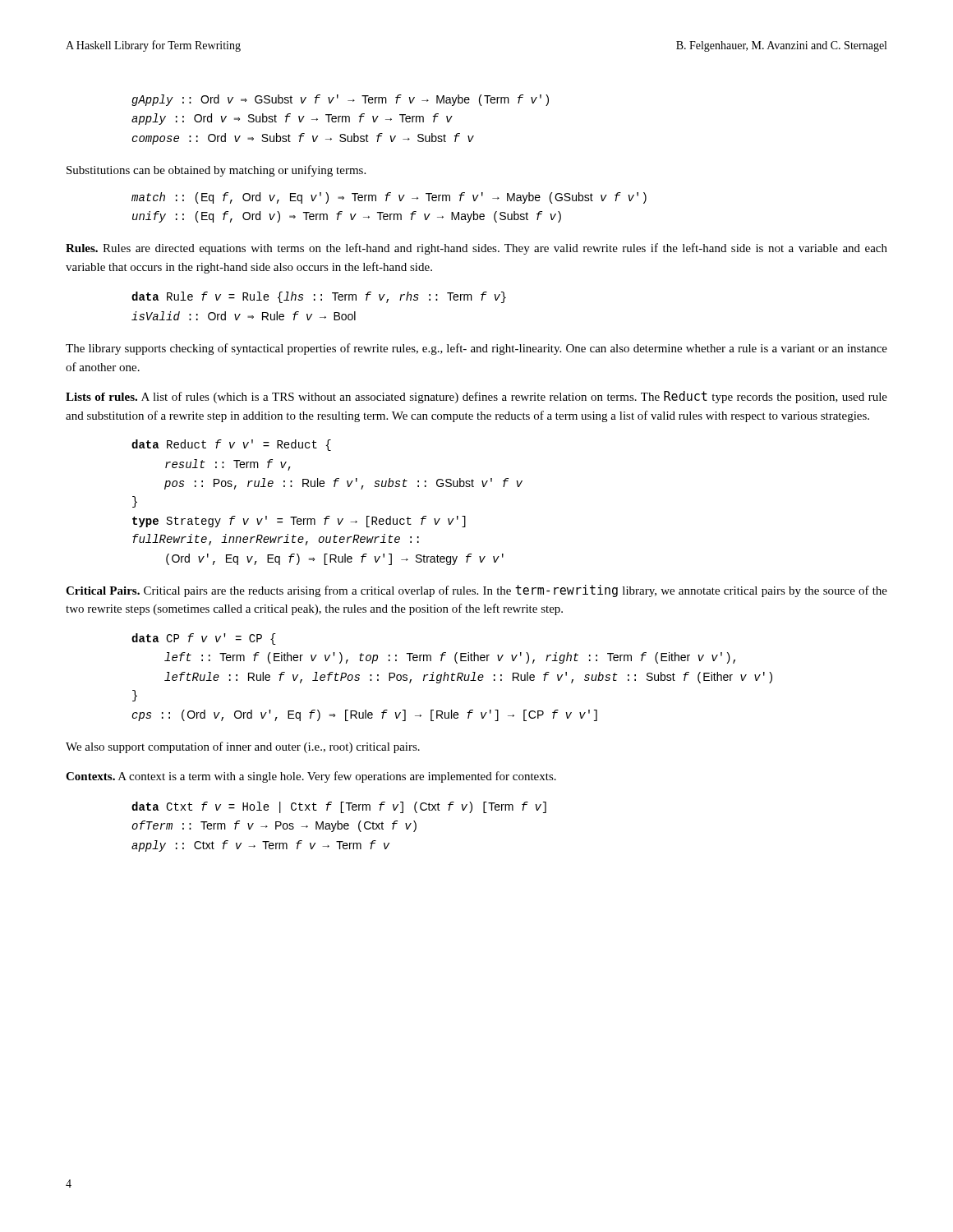The image size is (953, 1232).
Task: Locate the formula that opens with "data Rule f"
Action: click(x=509, y=307)
